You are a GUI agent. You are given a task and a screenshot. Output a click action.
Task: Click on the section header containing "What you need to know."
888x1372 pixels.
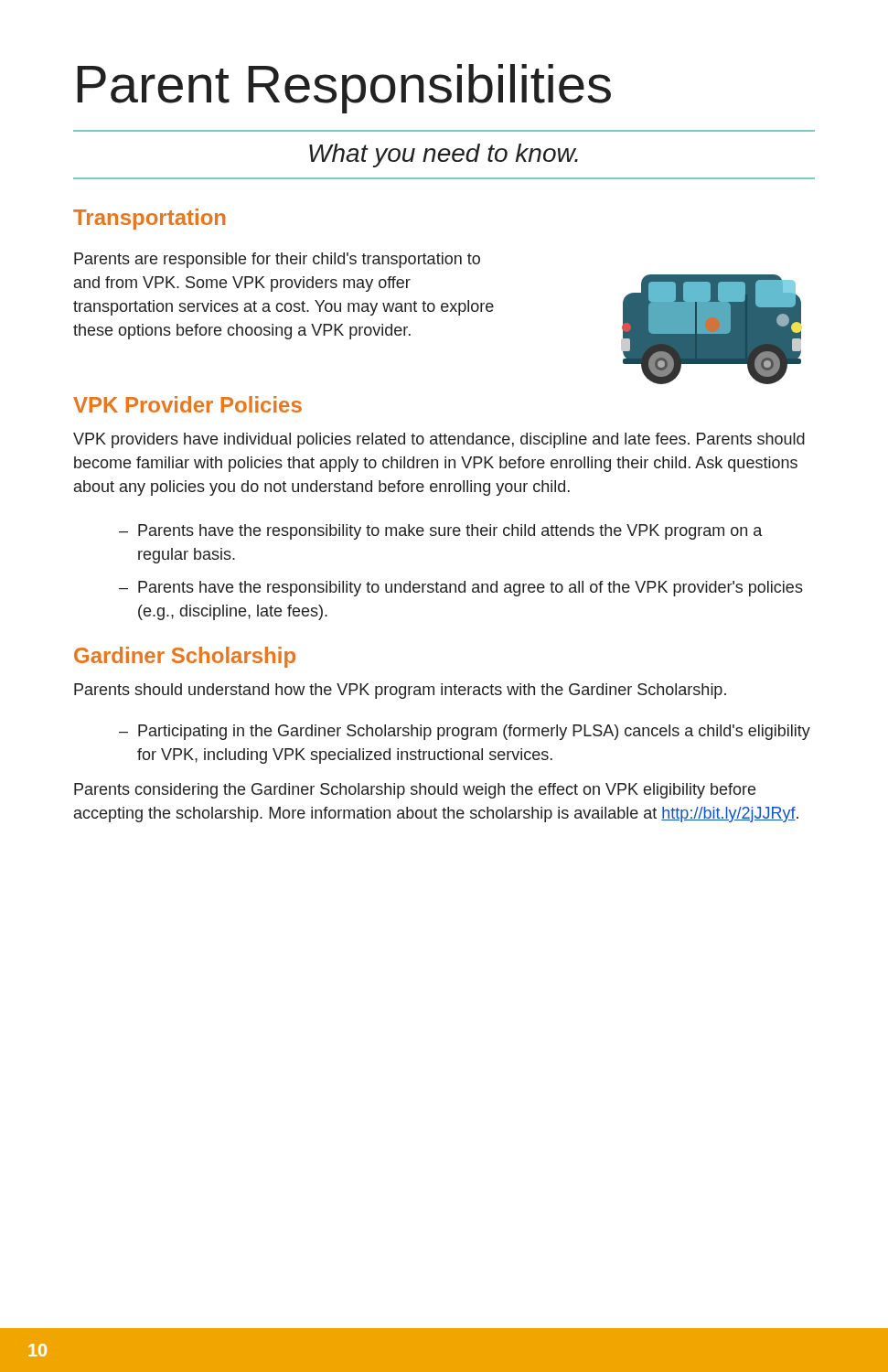coord(444,153)
